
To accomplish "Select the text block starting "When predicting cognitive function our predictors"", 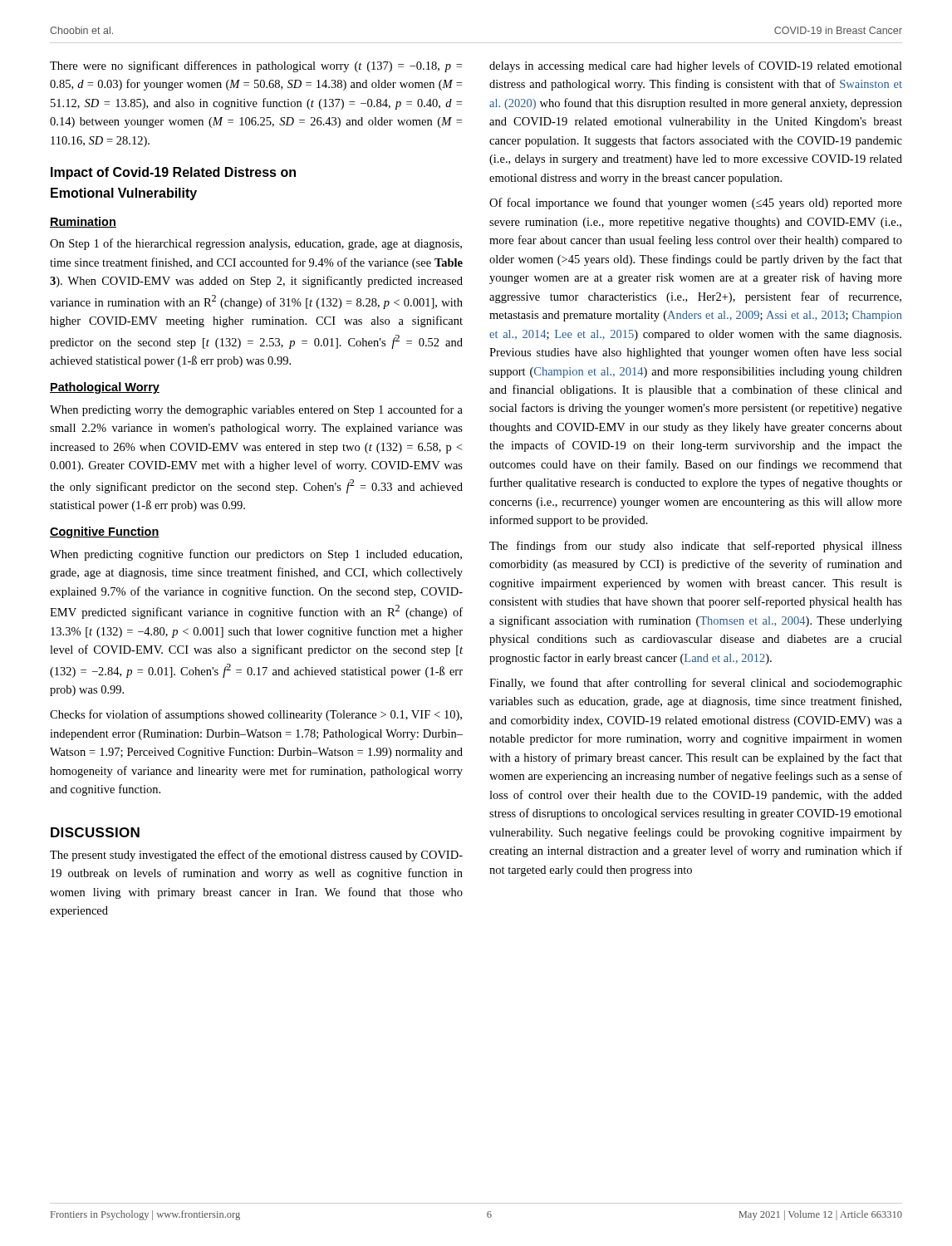I will click(x=256, y=622).
